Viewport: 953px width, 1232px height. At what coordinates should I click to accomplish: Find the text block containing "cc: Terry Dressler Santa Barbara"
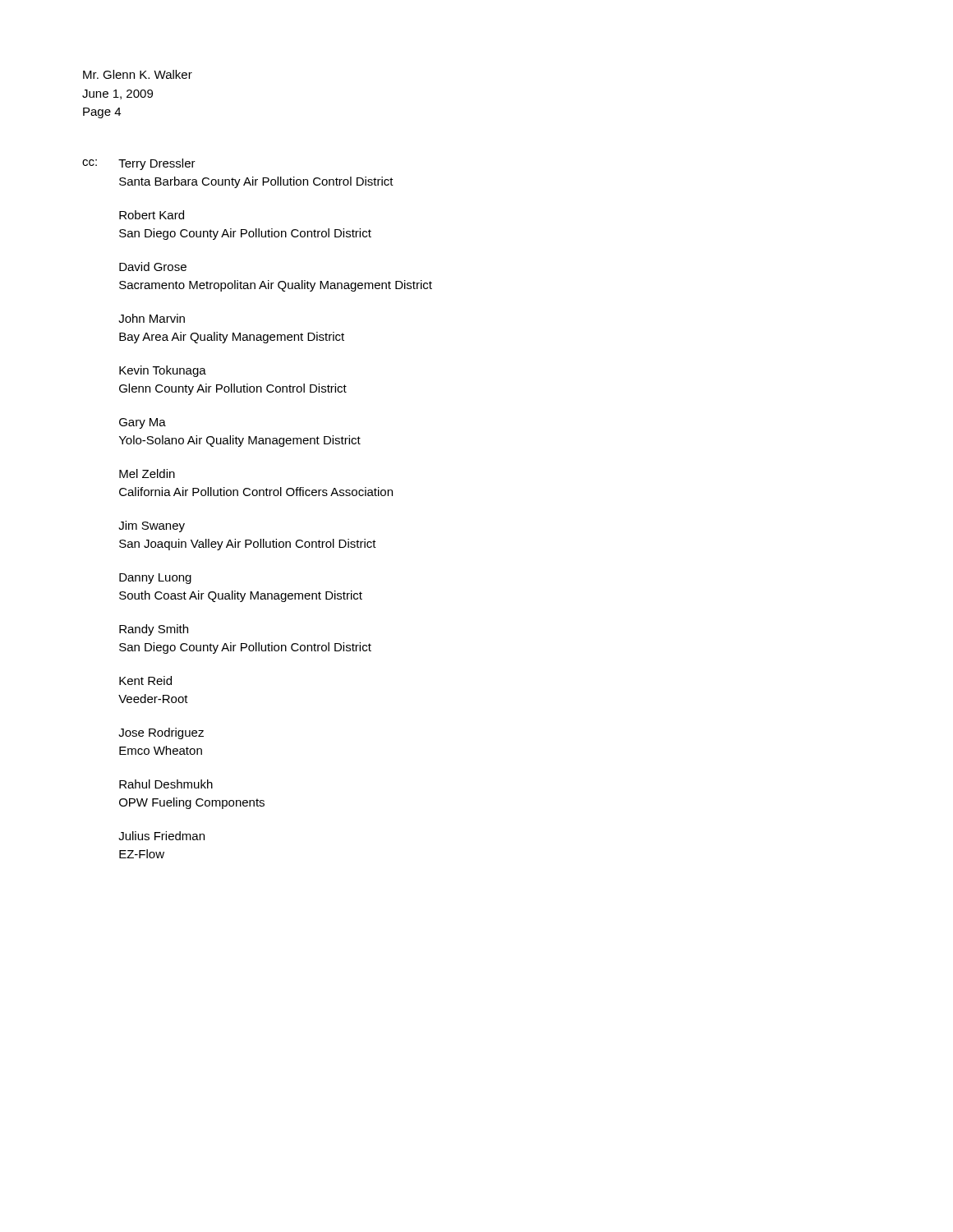pos(139,164)
